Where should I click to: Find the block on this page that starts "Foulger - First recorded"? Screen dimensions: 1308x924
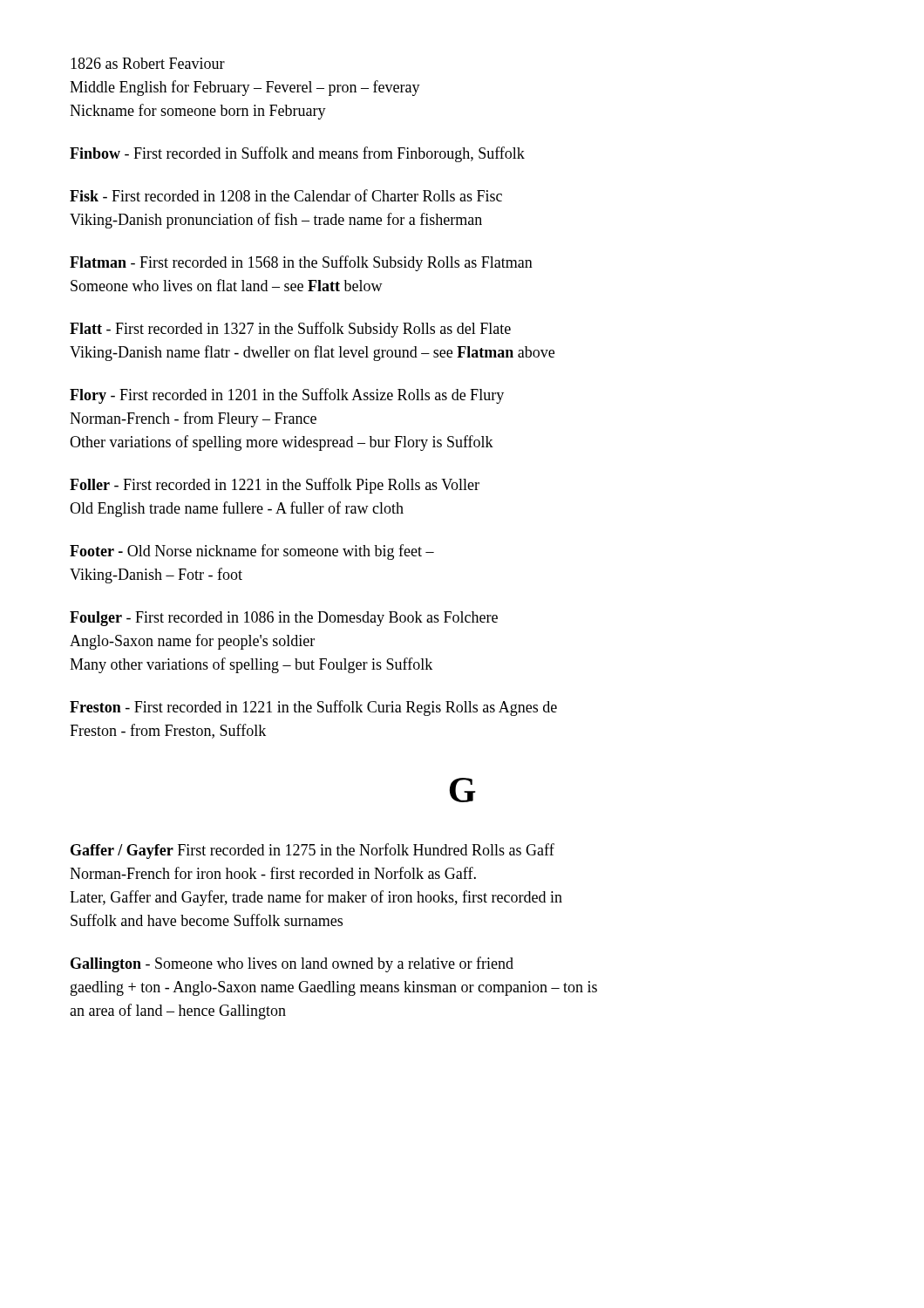pos(284,641)
